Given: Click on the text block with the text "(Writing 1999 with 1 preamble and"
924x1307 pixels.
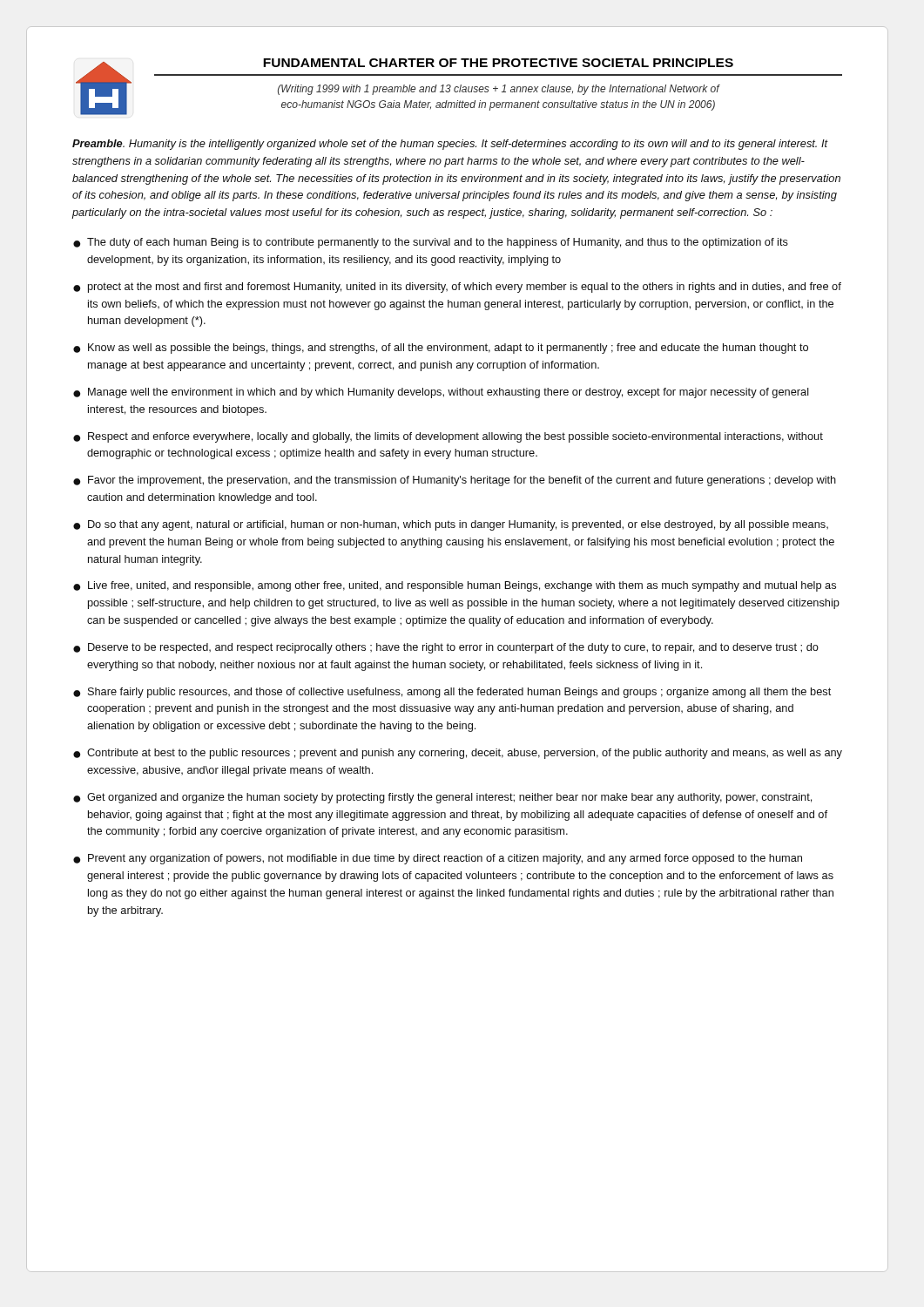Looking at the screenshot, I should [498, 97].
